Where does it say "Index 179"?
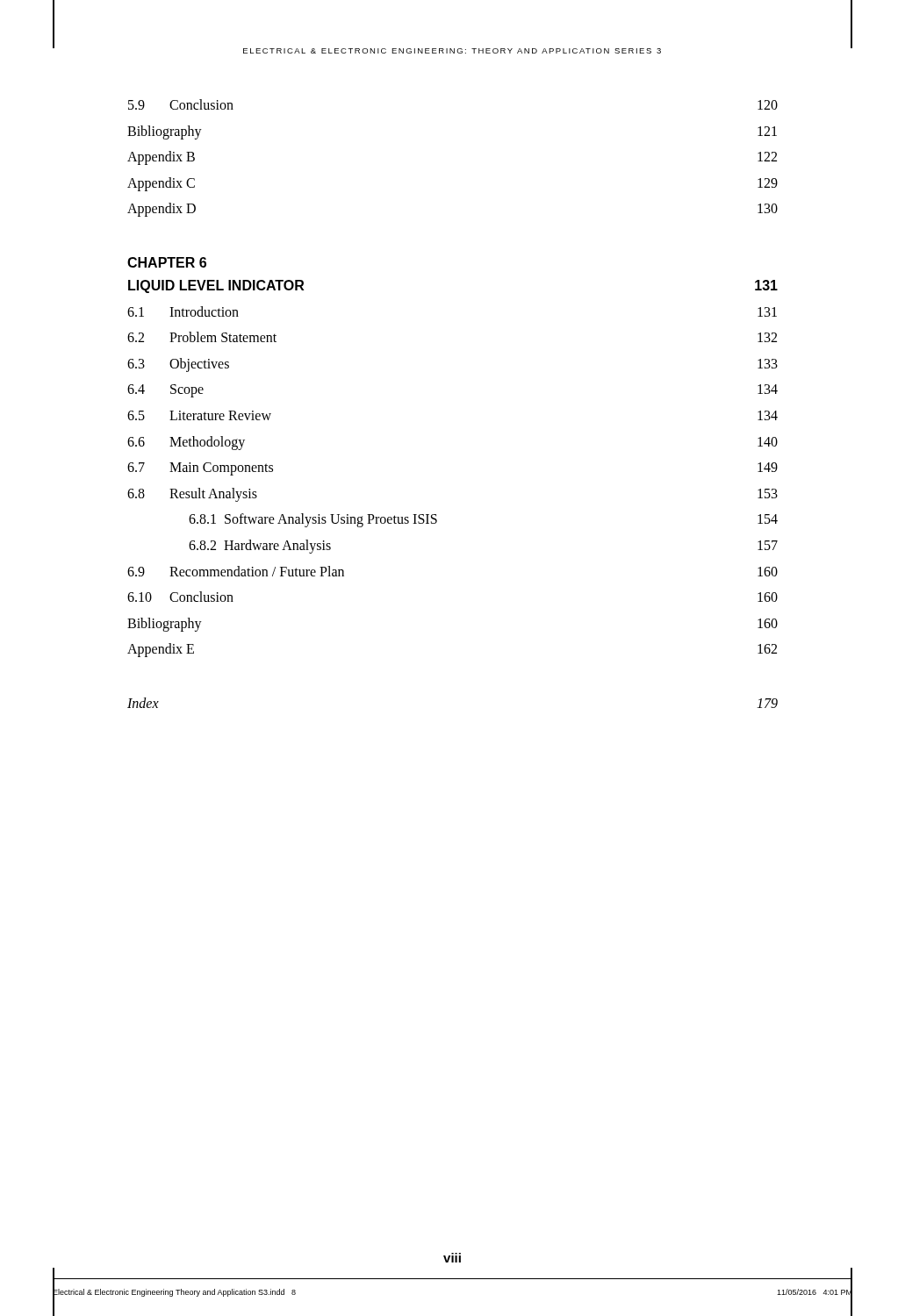The height and width of the screenshot is (1316, 905). click(x=143, y=701)
